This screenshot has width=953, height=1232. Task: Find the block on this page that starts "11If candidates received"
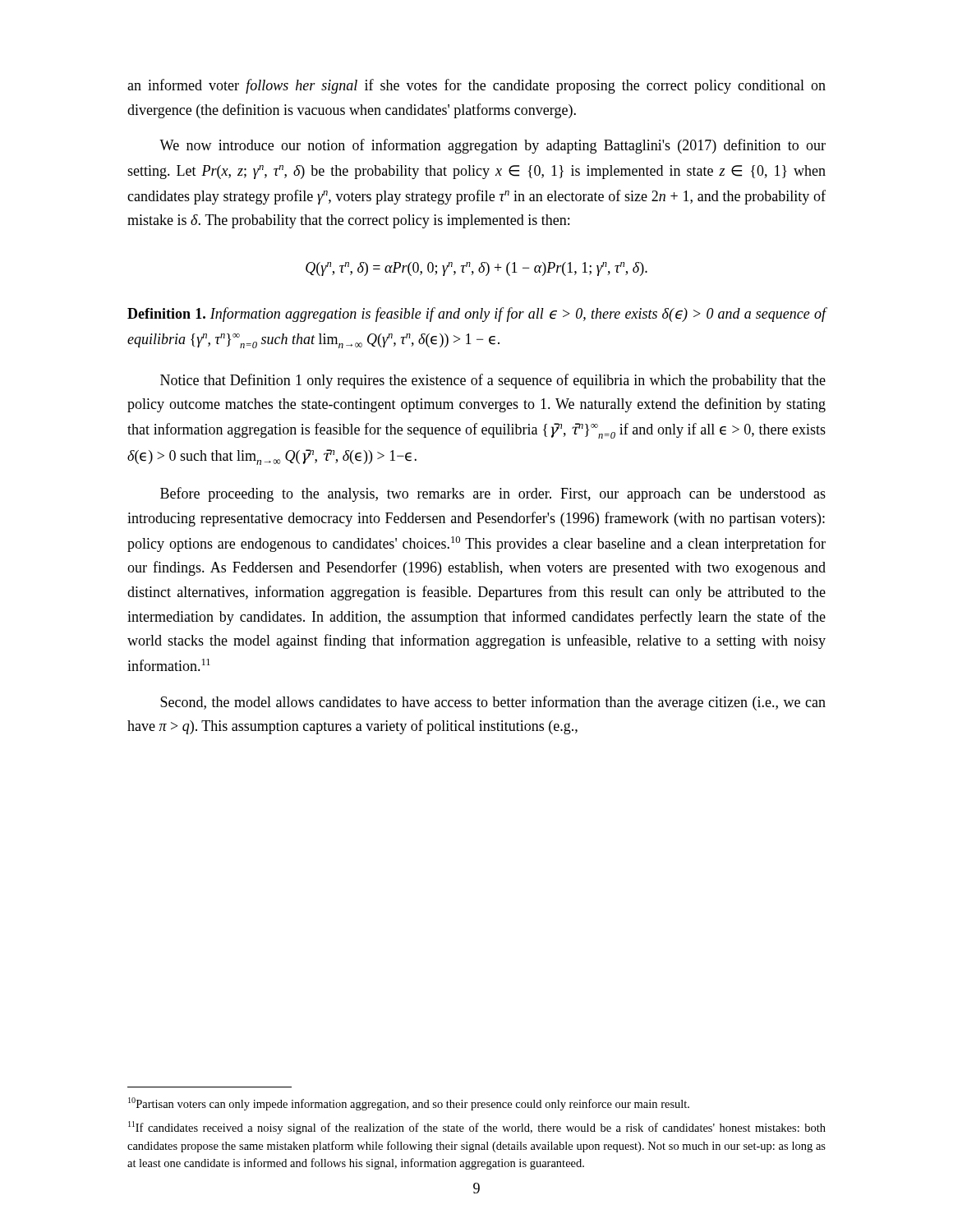point(476,1145)
